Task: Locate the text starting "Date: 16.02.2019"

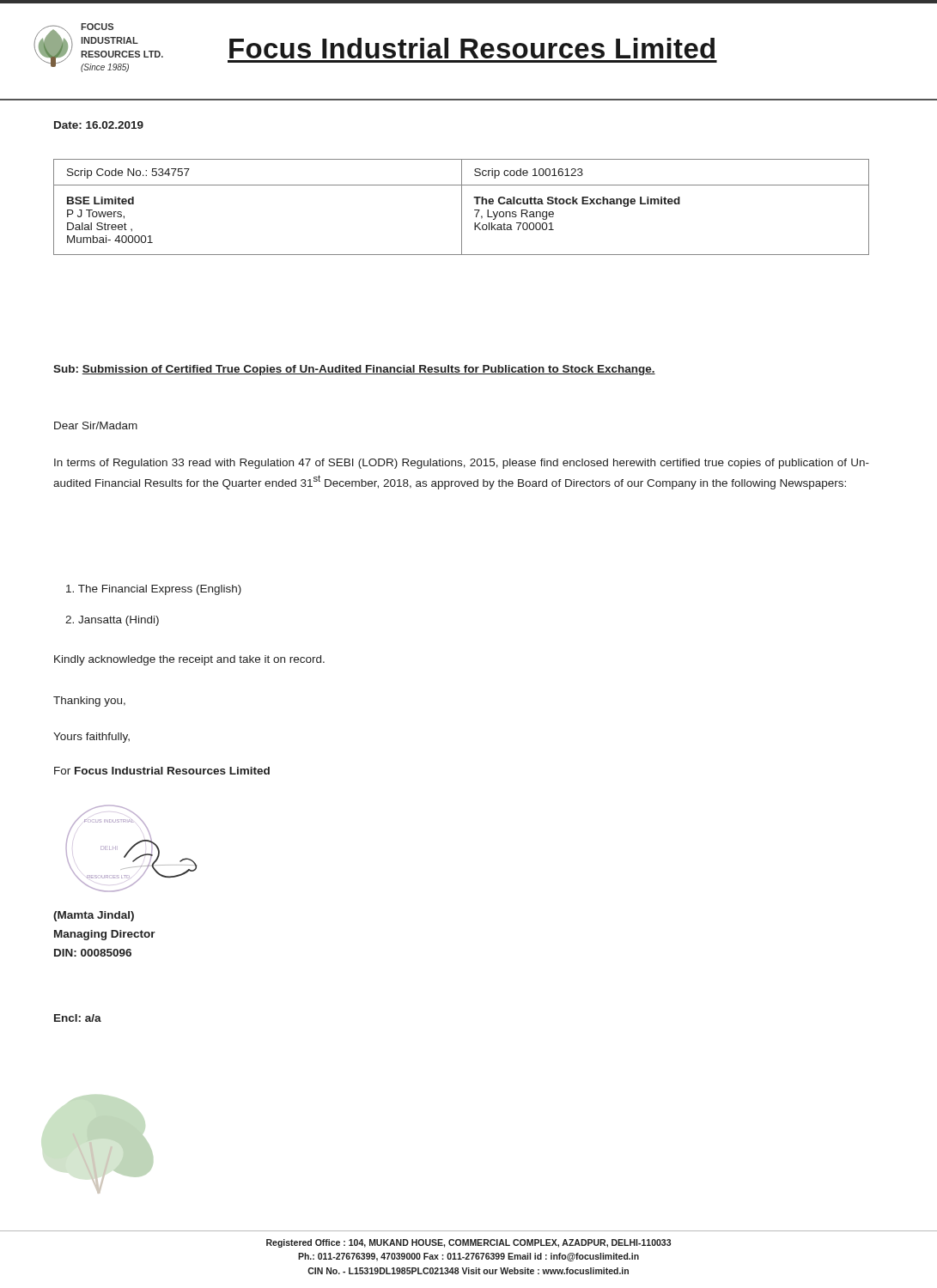Action: coord(98,125)
